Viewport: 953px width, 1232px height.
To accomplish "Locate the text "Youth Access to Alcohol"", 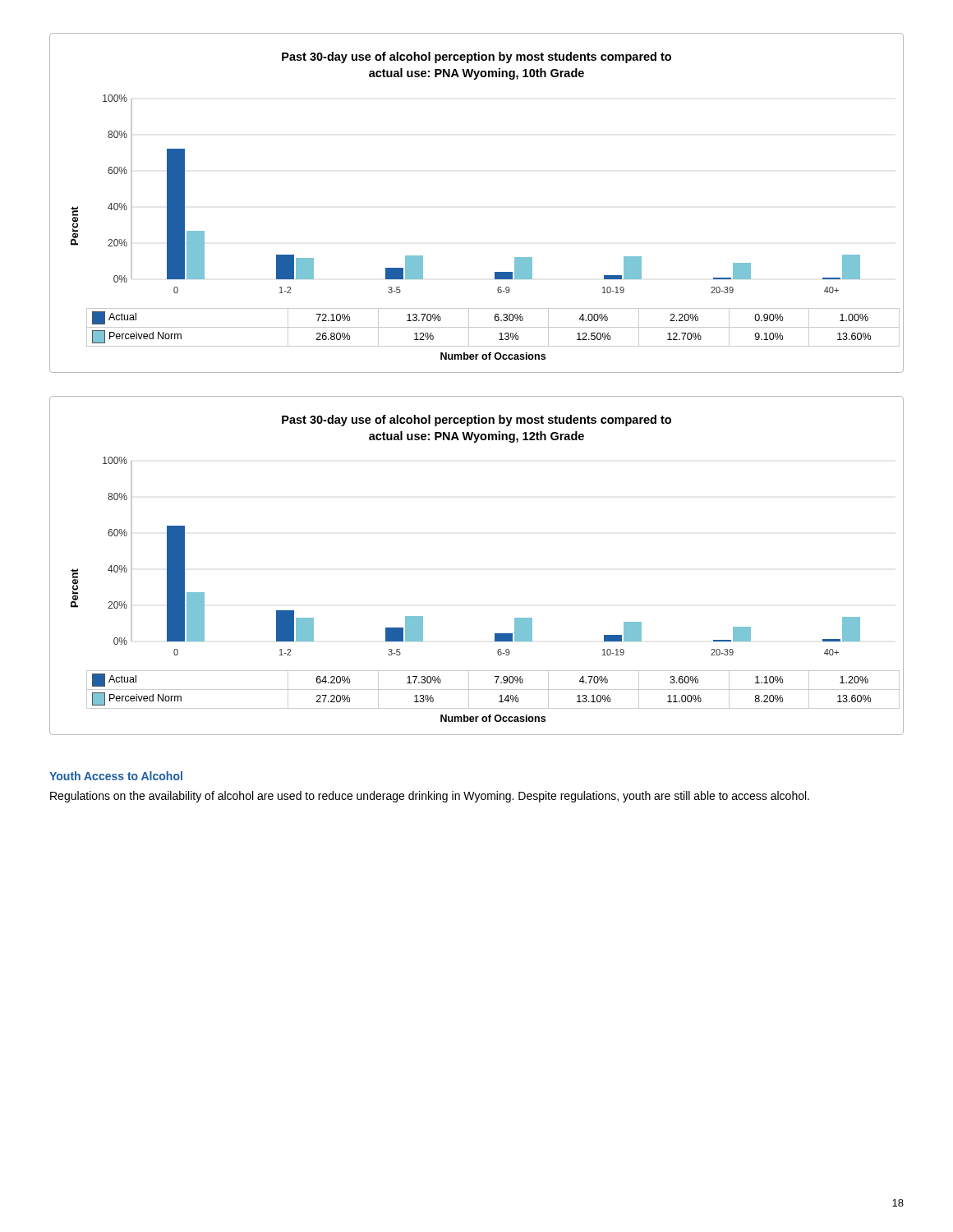I will pos(116,776).
